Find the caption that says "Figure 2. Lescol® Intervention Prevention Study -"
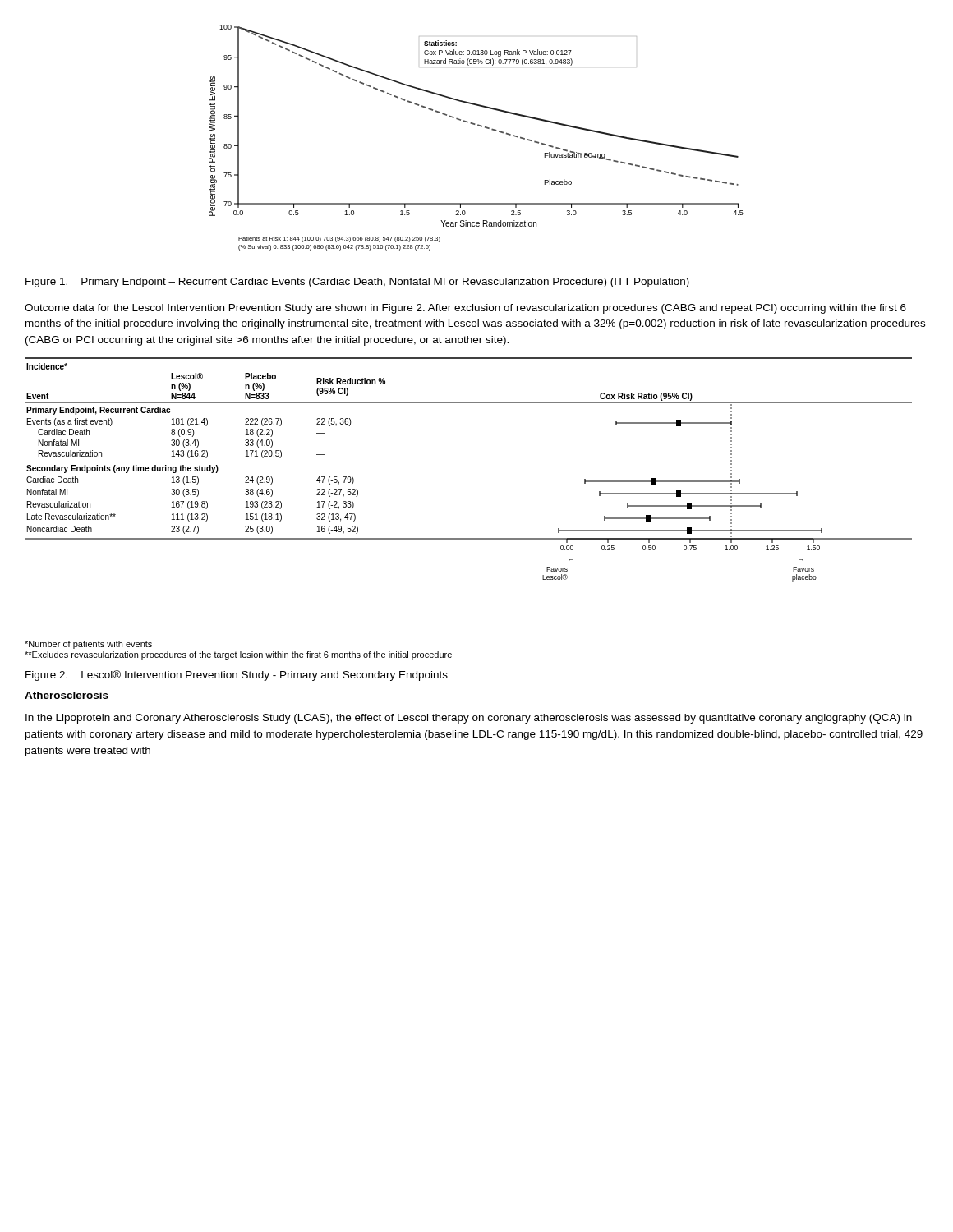 tap(236, 674)
